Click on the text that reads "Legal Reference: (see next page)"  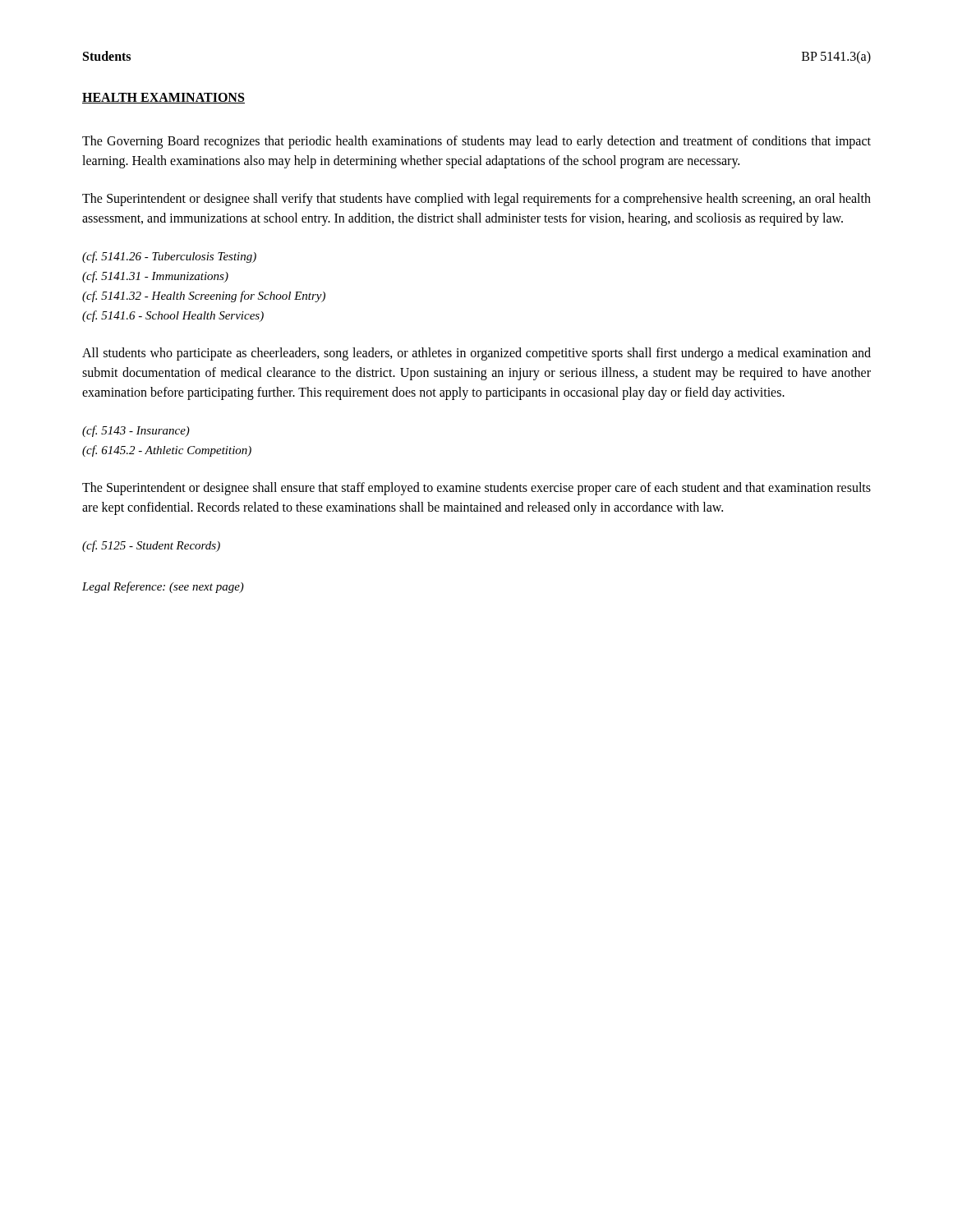[x=163, y=586]
